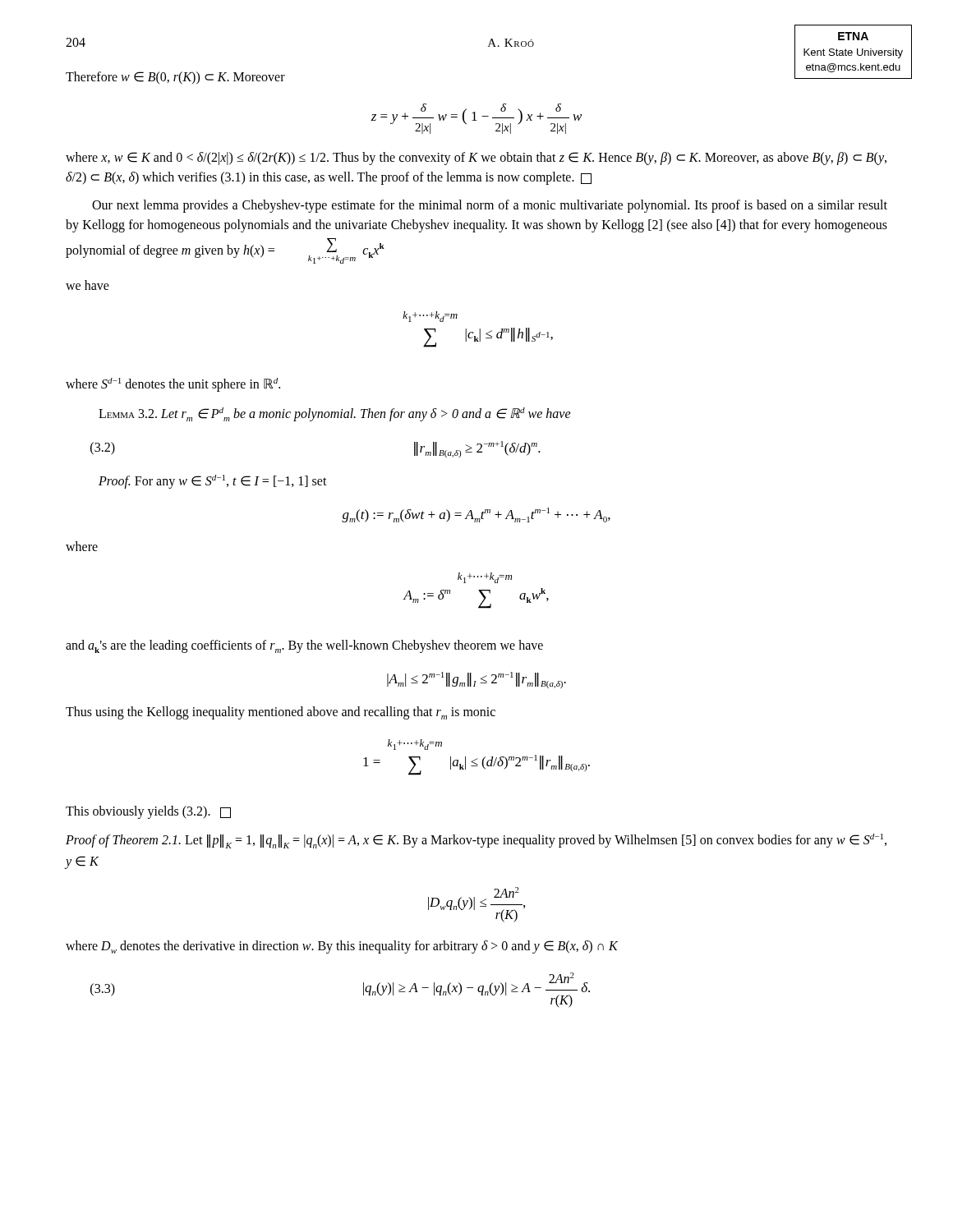
Task: Find the block on this page that starts "Thus using the Kellogg inequality mentioned"
Action: (x=476, y=713)
